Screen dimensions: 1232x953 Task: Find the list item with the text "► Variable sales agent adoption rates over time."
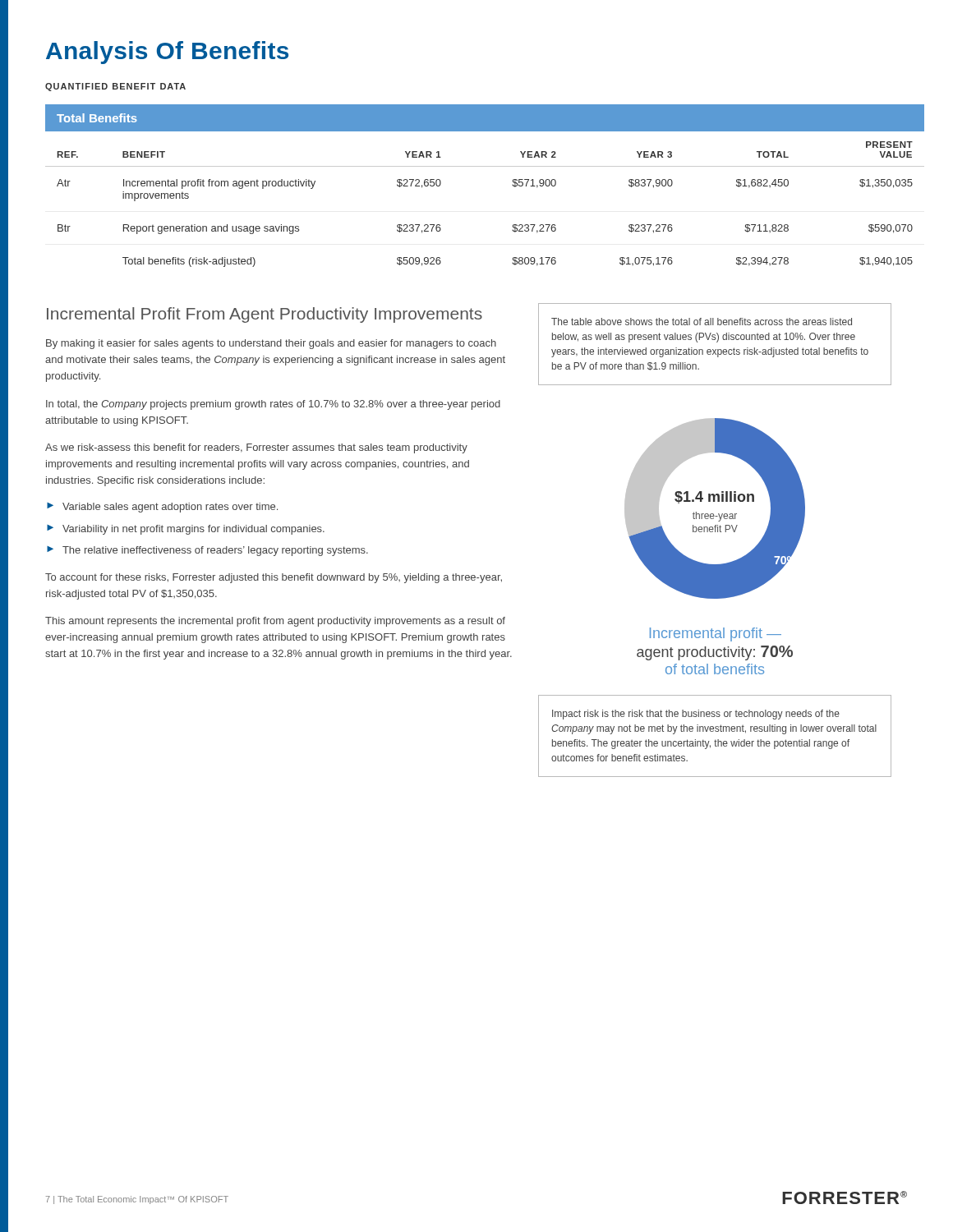pyautogui.click(x=162, y=507)
